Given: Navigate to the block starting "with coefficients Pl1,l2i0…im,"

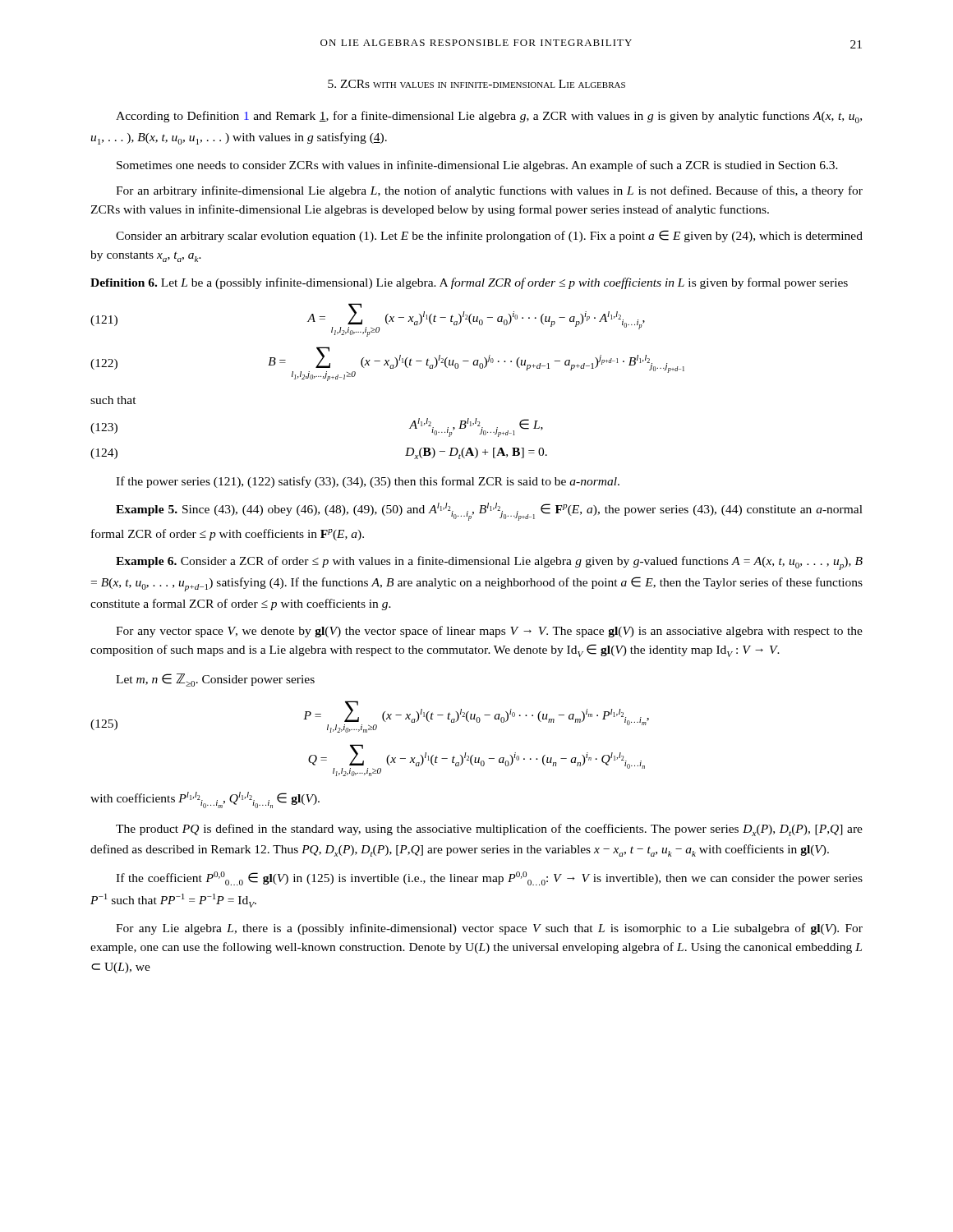Looking at the screenshot, I should 205,800.
